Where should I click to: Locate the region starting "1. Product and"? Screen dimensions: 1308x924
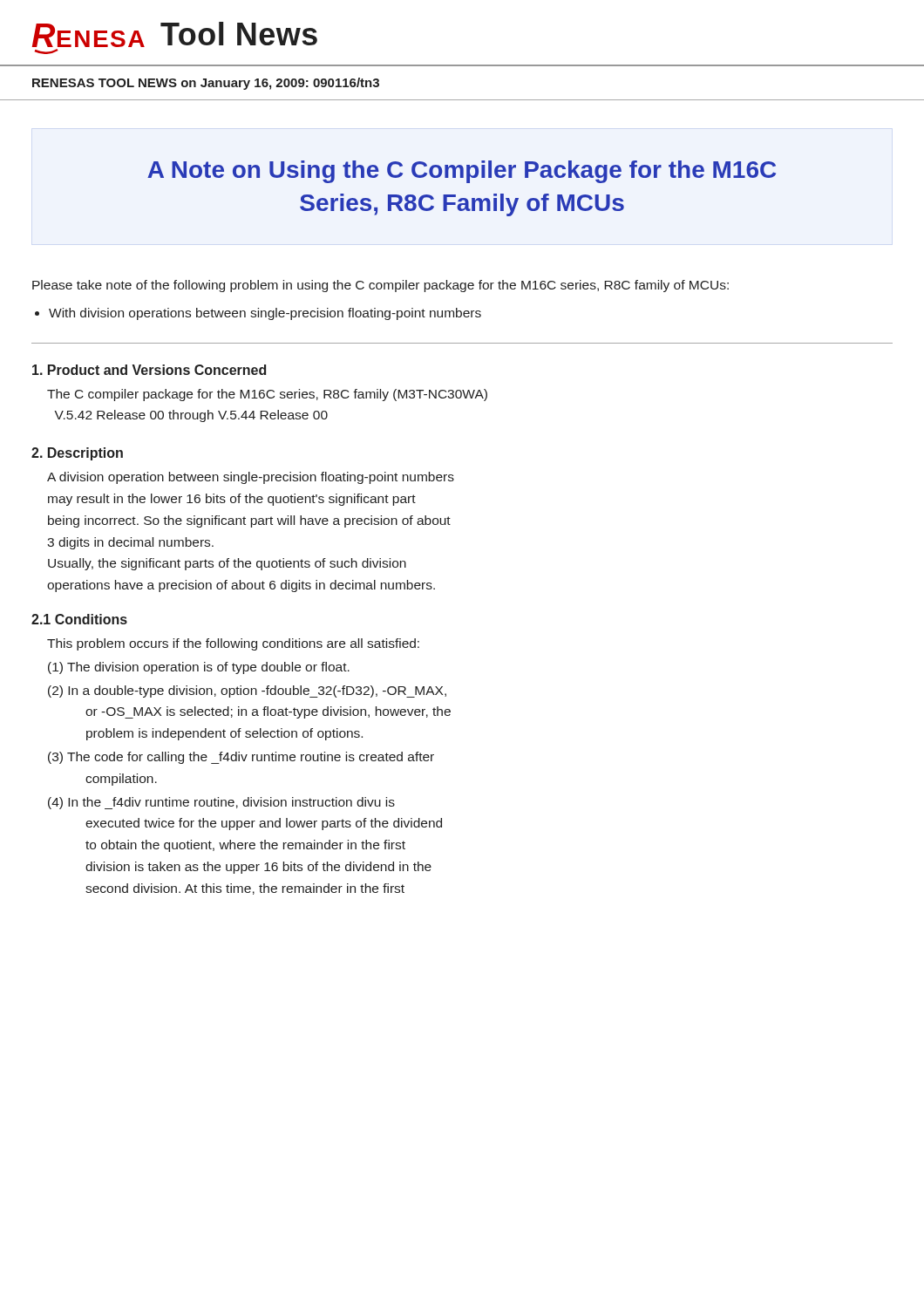point(149,370)
